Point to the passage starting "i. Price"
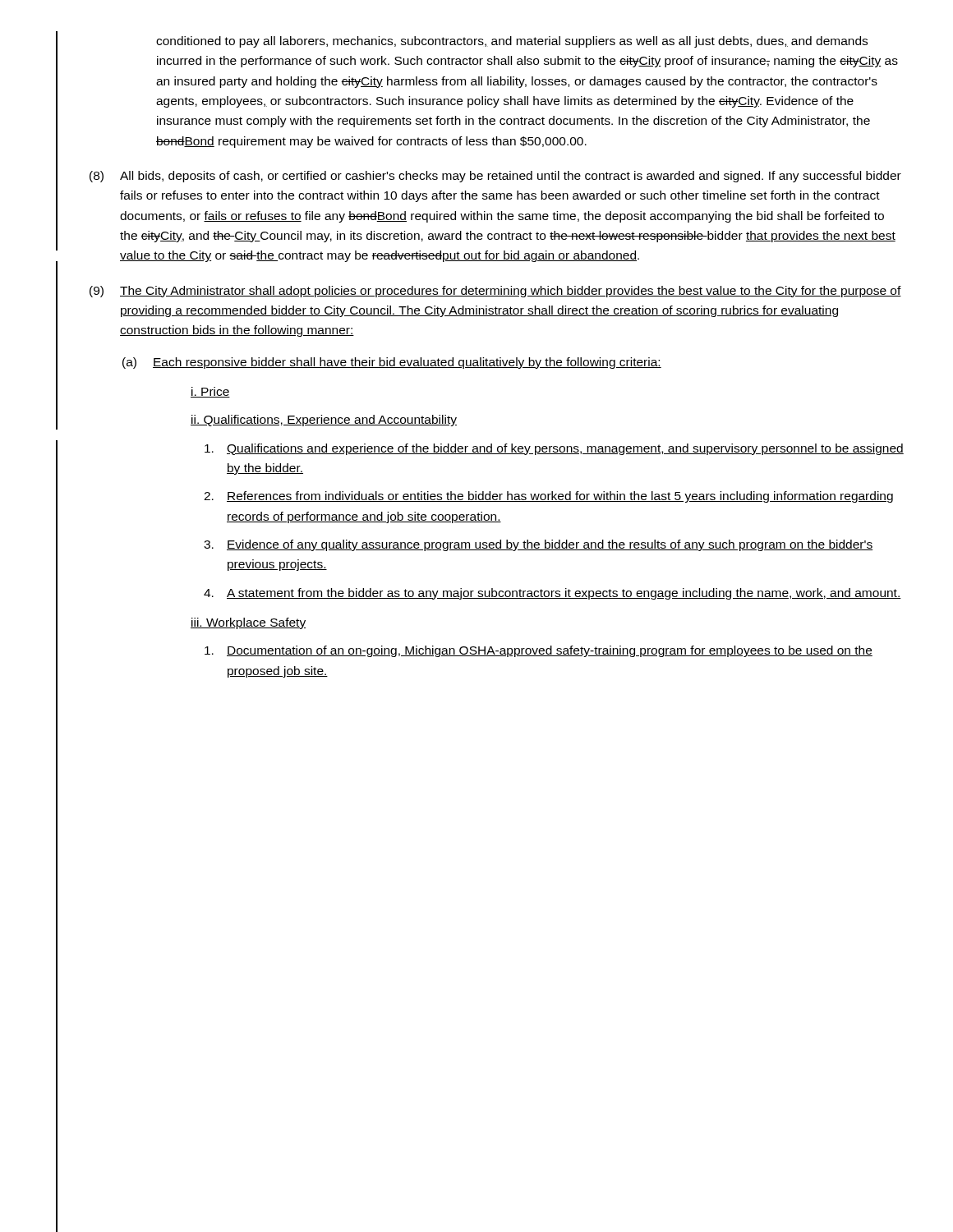 [x=210, y=391]
